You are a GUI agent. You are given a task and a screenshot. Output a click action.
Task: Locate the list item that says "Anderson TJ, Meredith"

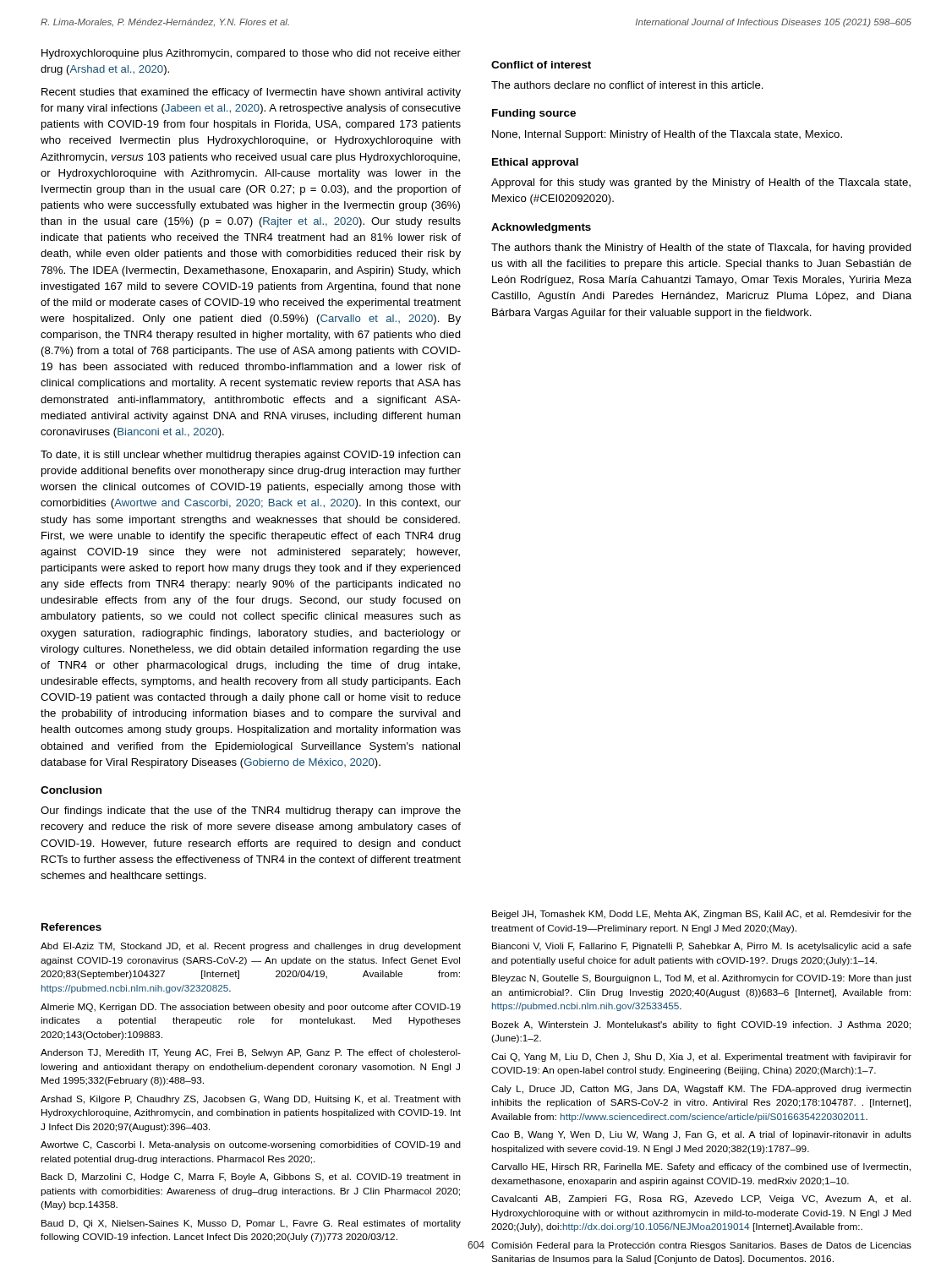251,1066
